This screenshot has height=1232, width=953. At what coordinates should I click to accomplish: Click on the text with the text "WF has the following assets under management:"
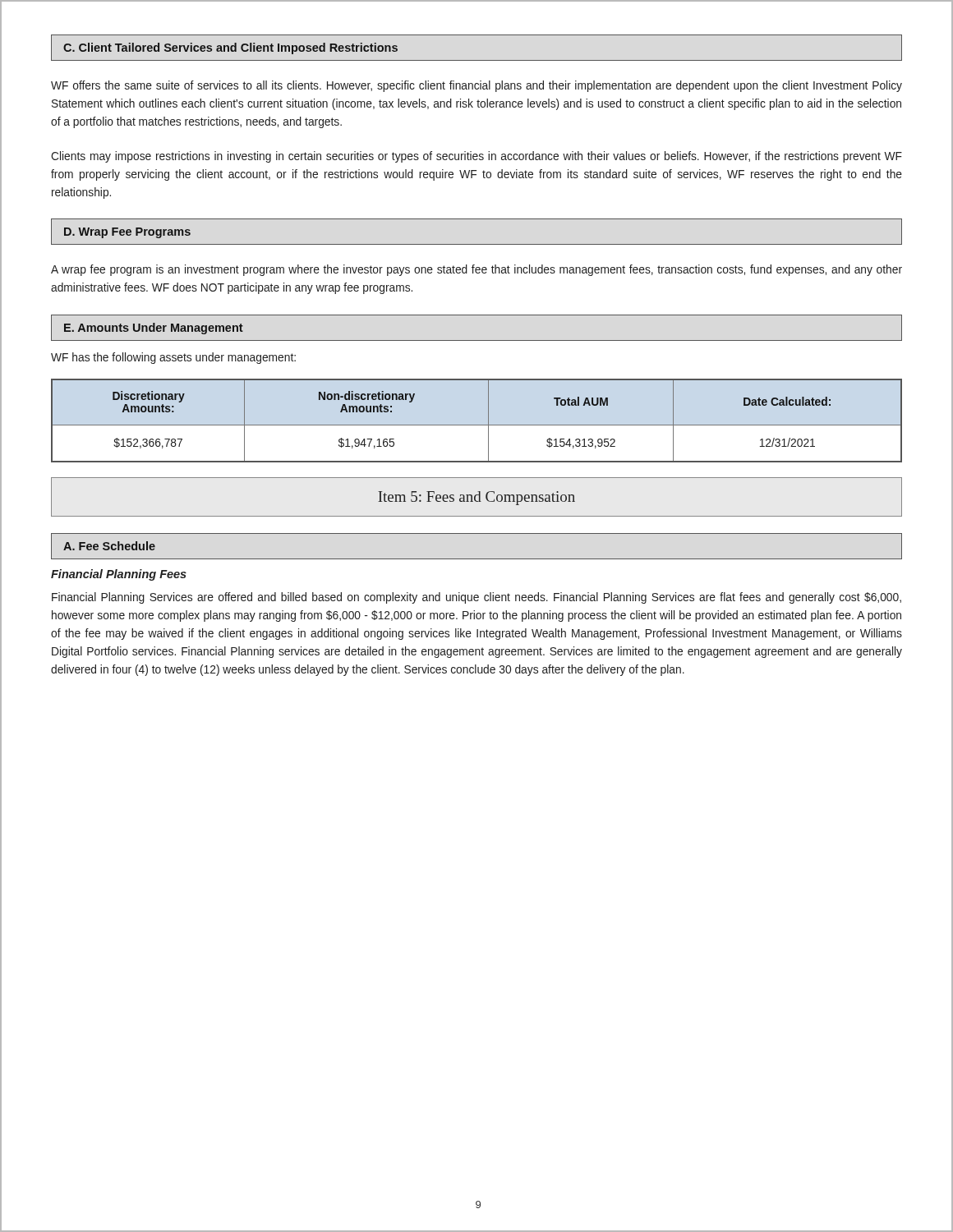[174, 357]
